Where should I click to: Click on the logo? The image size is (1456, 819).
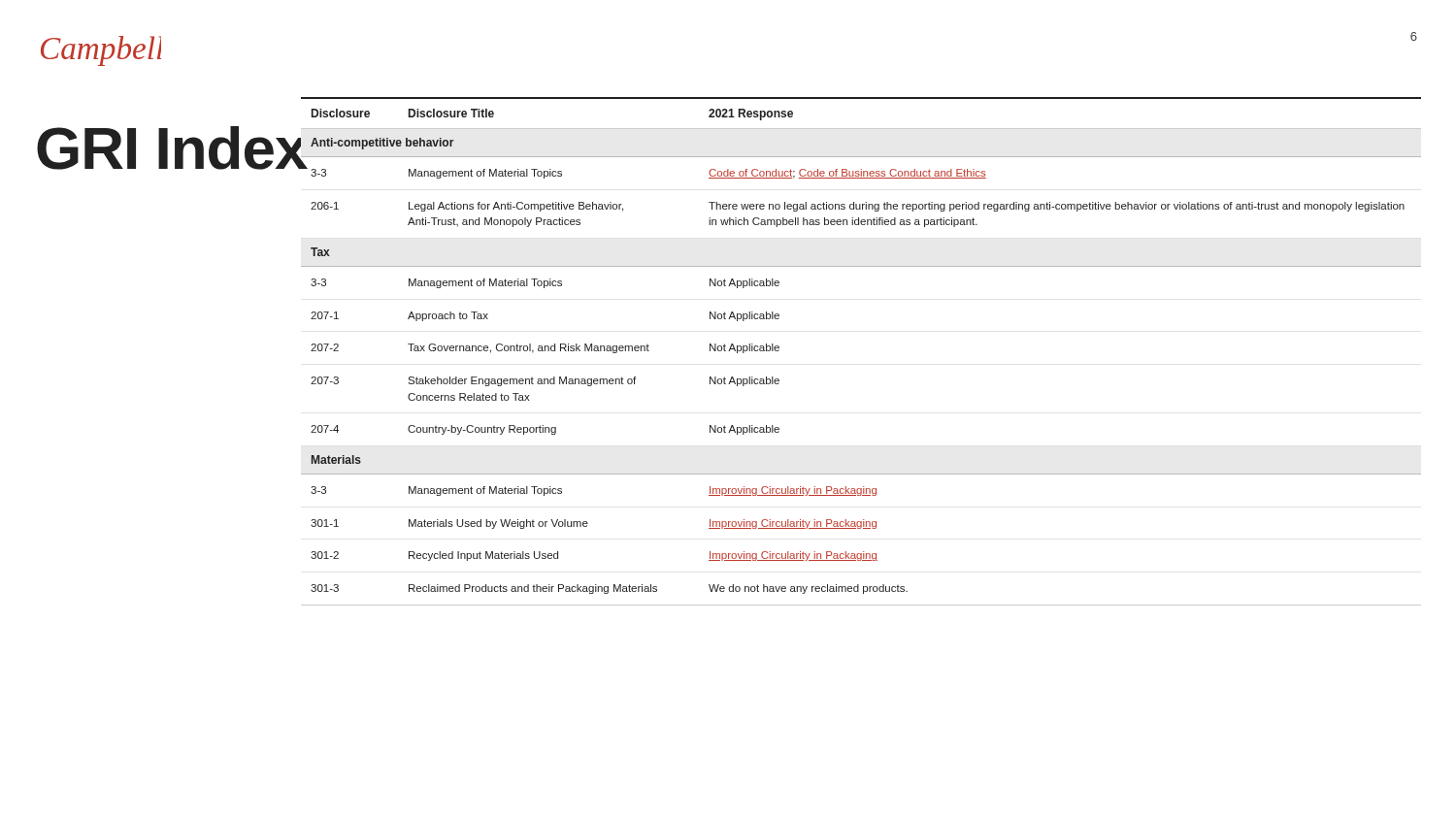tap(98, 46)
